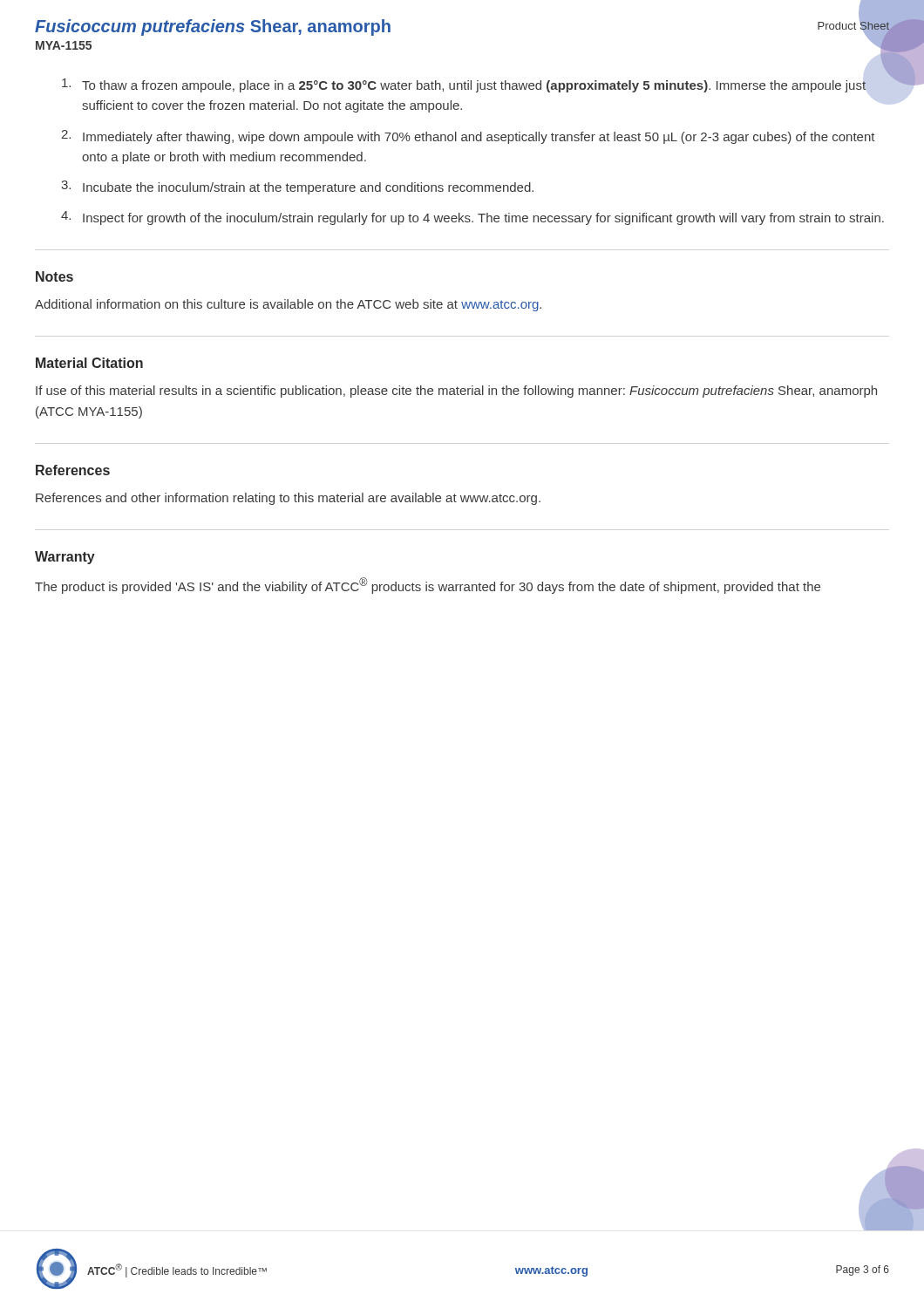Locate the title that reads "Fusicoccum putrefaciens Shear, anamorph"
Image resolution: width=924 pixels, height=1308 pixels.
click(x=213, y=34)
